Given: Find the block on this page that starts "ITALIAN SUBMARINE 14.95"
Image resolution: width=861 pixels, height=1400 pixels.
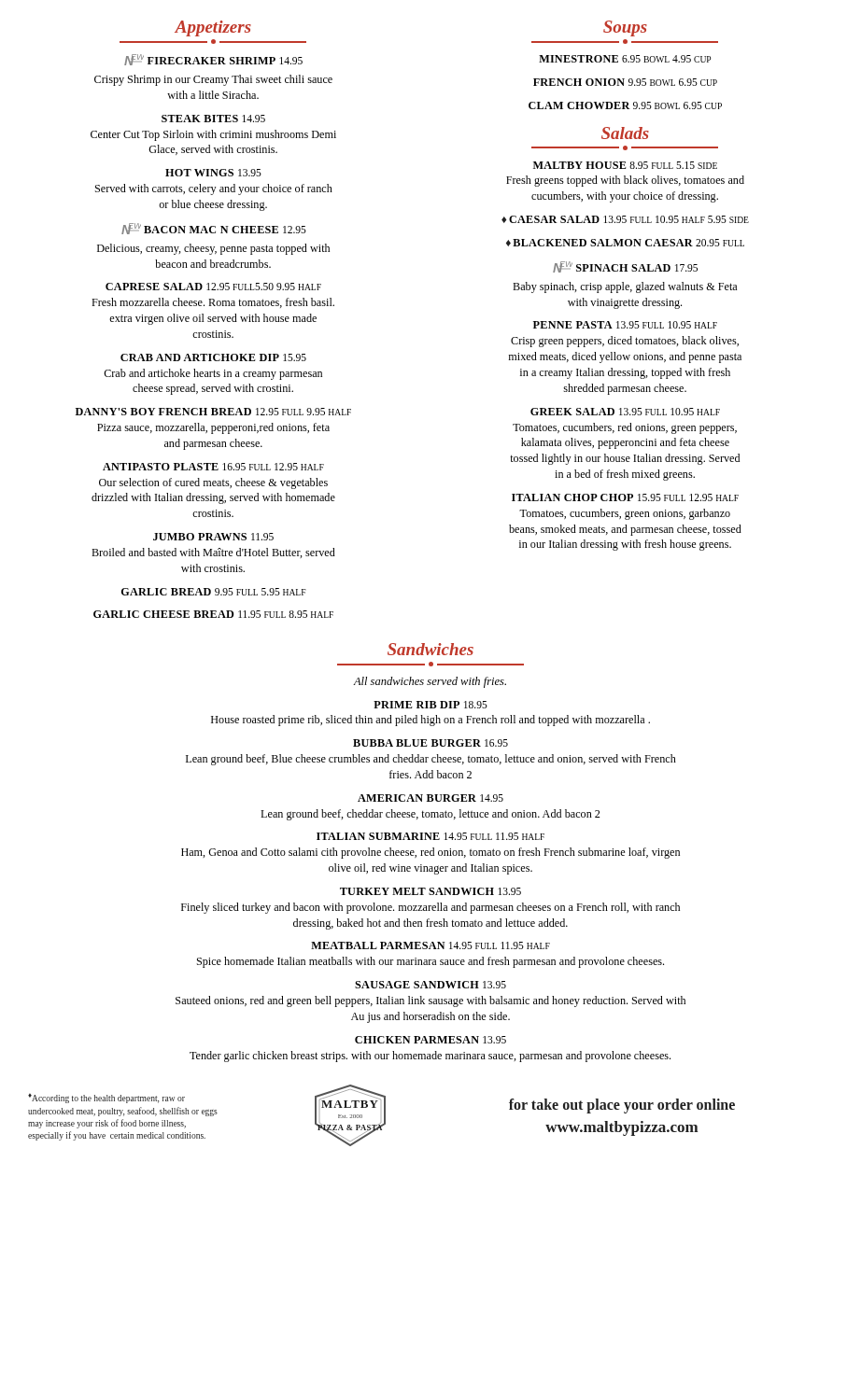Looking at the screenshot, I should click(430, 853).
